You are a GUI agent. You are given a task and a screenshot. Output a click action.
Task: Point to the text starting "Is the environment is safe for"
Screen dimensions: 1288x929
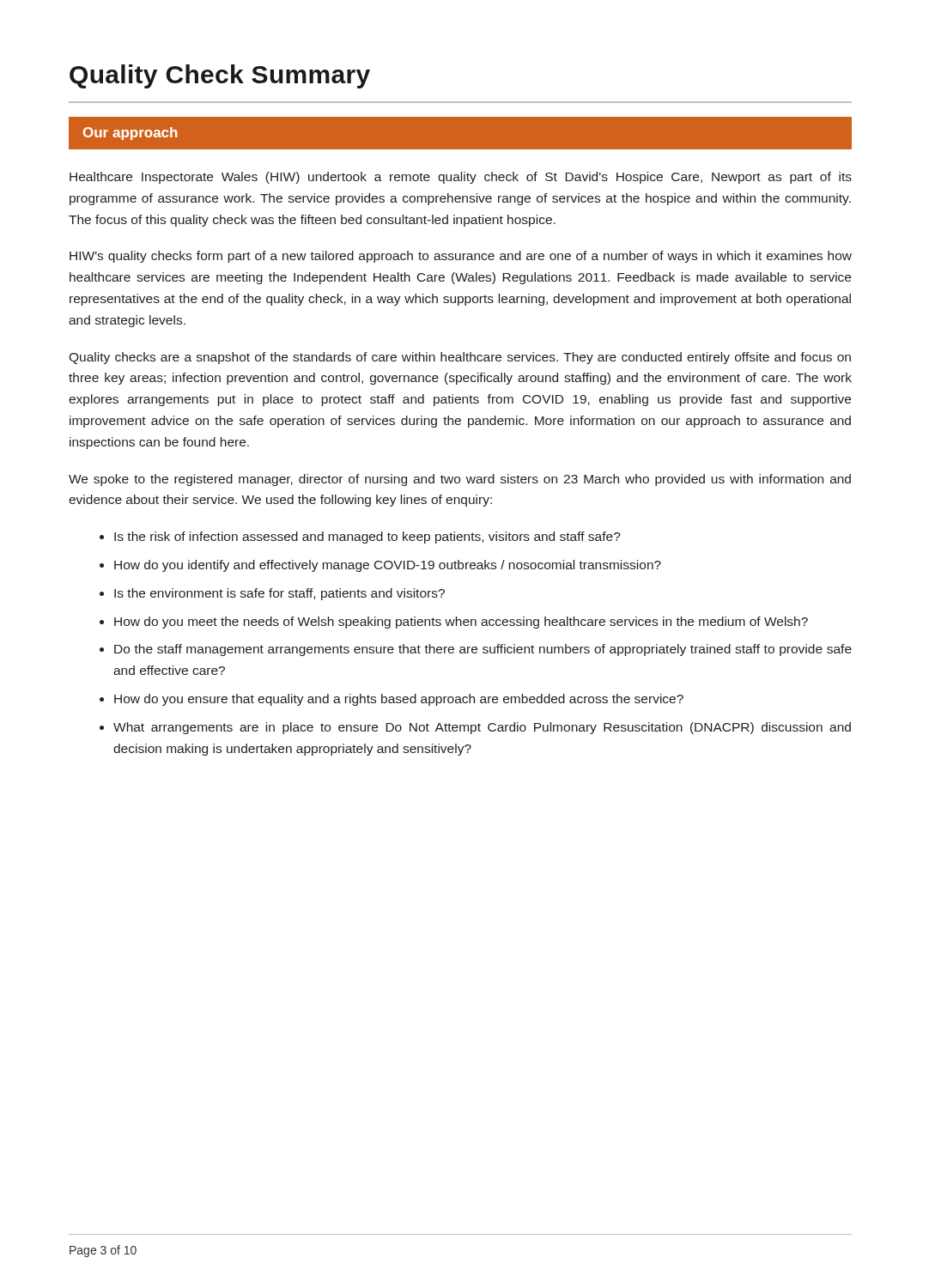click(x=279, y=593)
